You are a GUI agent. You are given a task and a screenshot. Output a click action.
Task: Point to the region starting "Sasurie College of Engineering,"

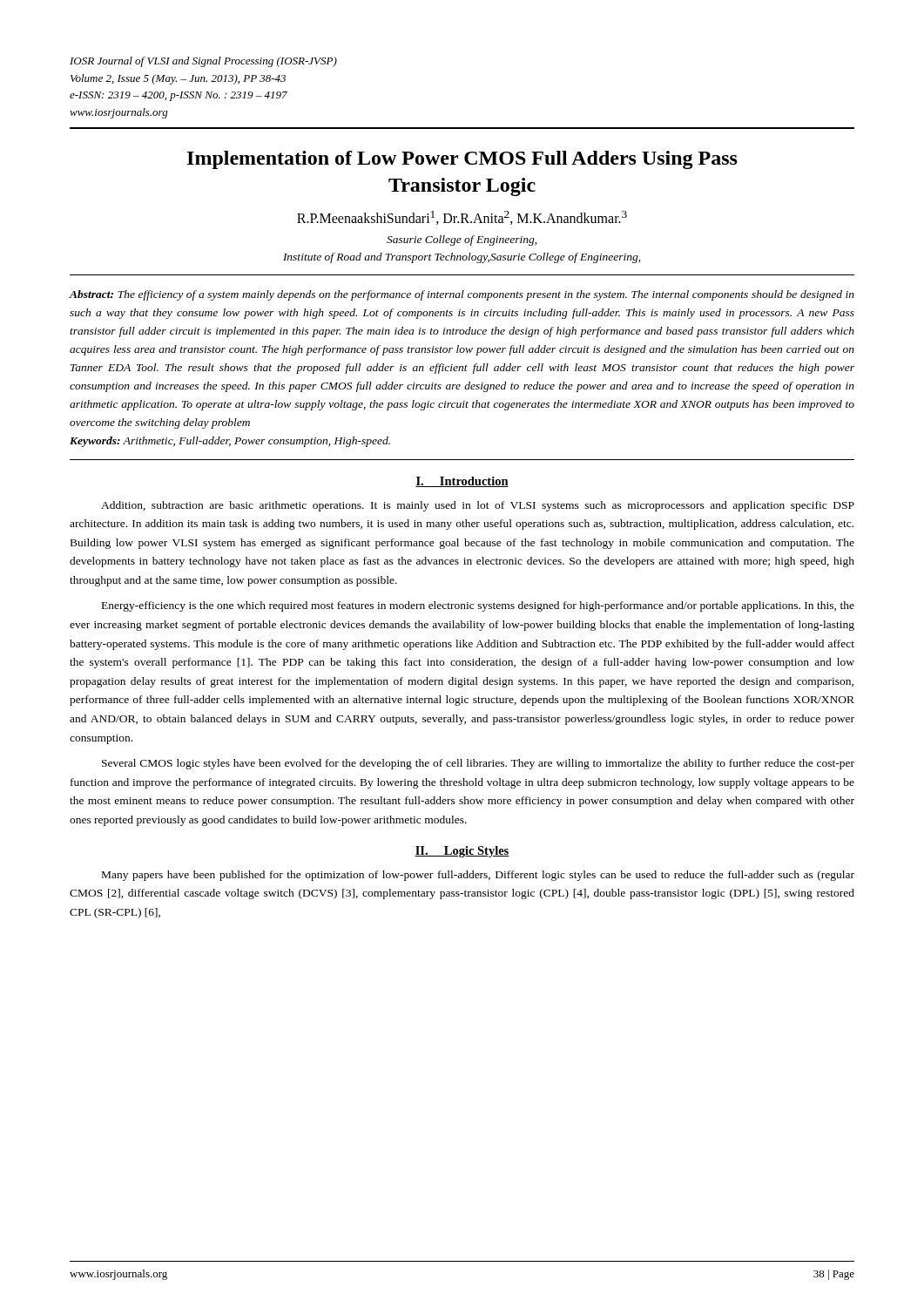(x=462, y=248)
